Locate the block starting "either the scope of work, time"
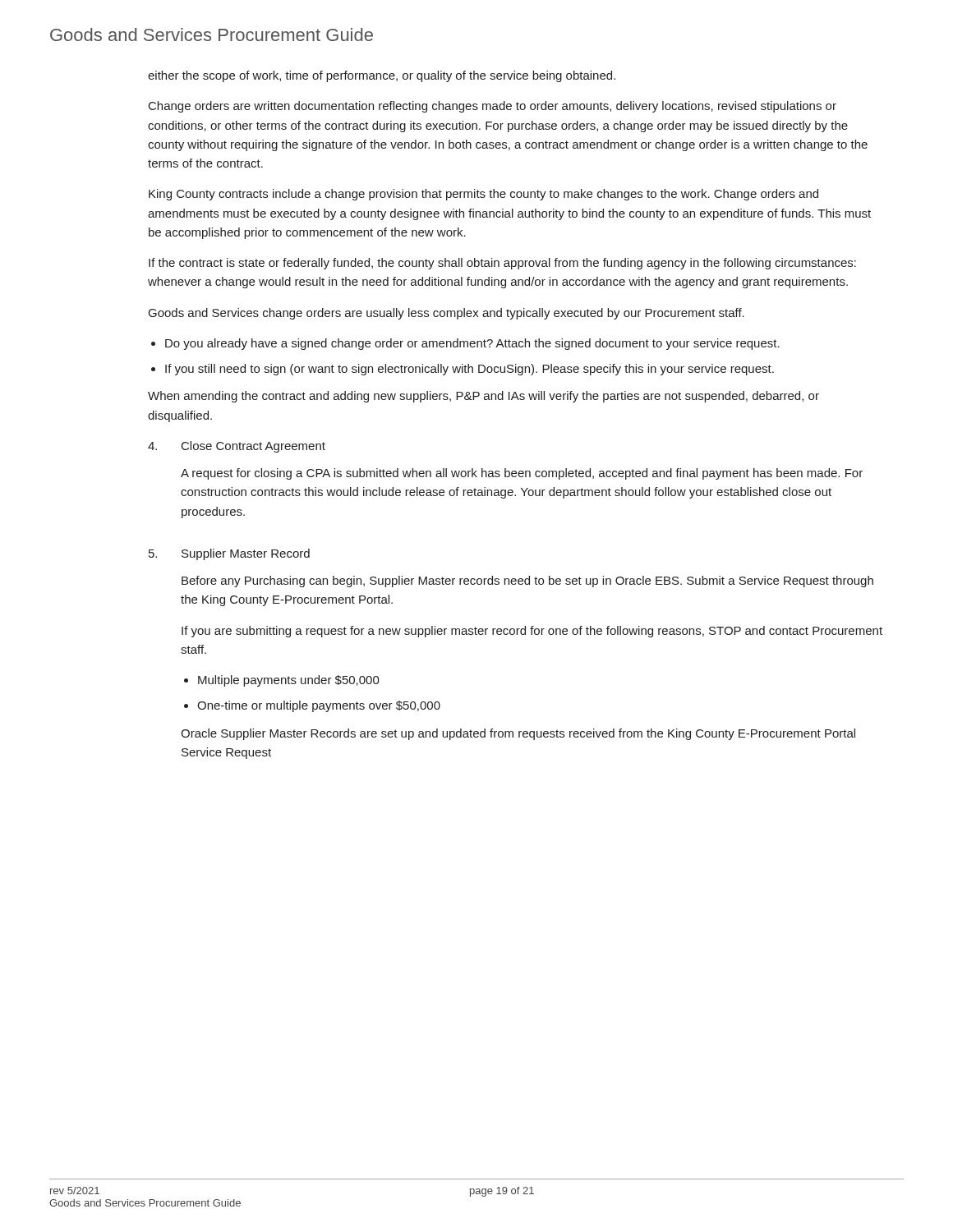 (x=382, y=75)
